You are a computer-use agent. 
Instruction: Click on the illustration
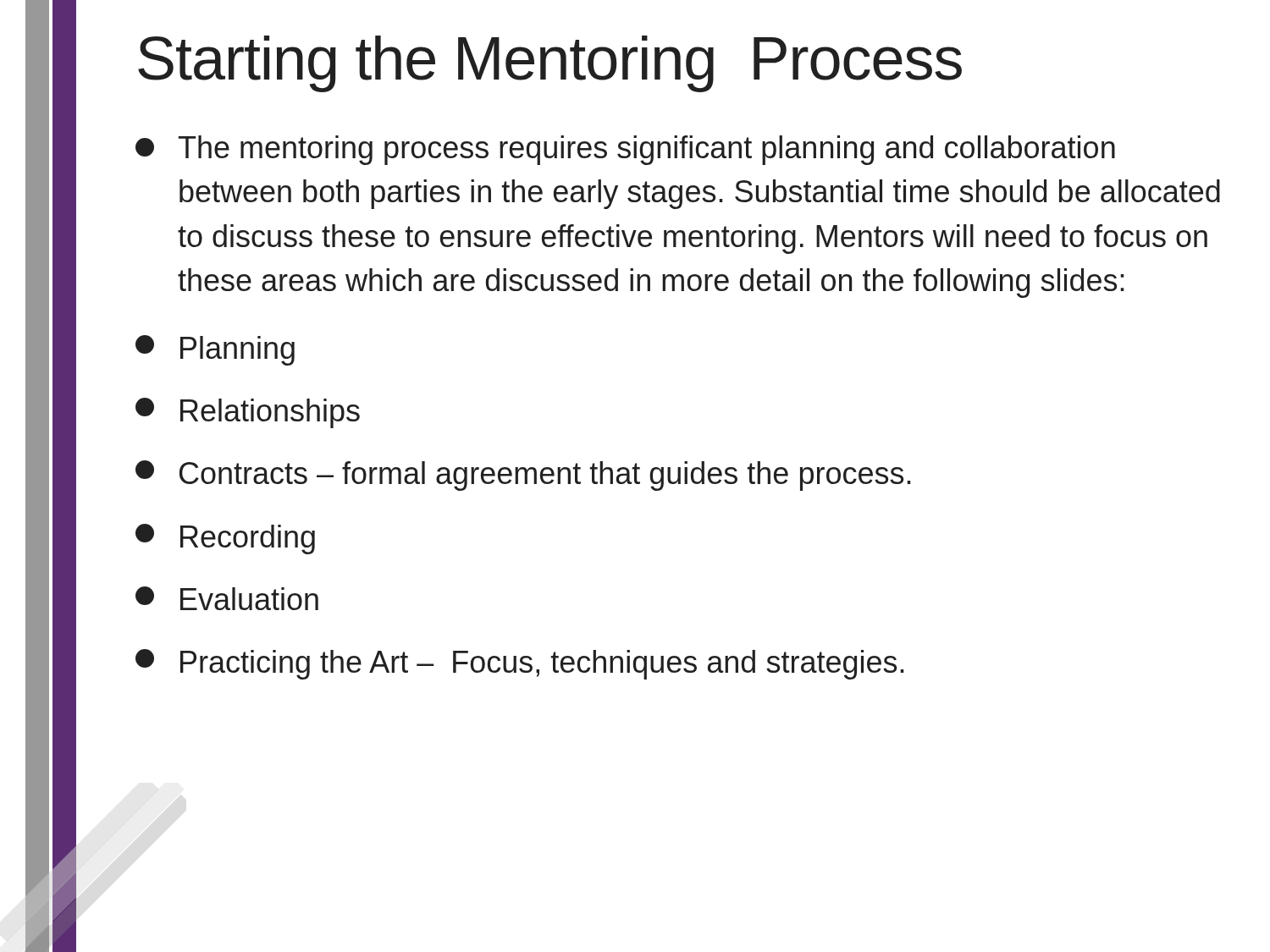(x=93, y=867)
